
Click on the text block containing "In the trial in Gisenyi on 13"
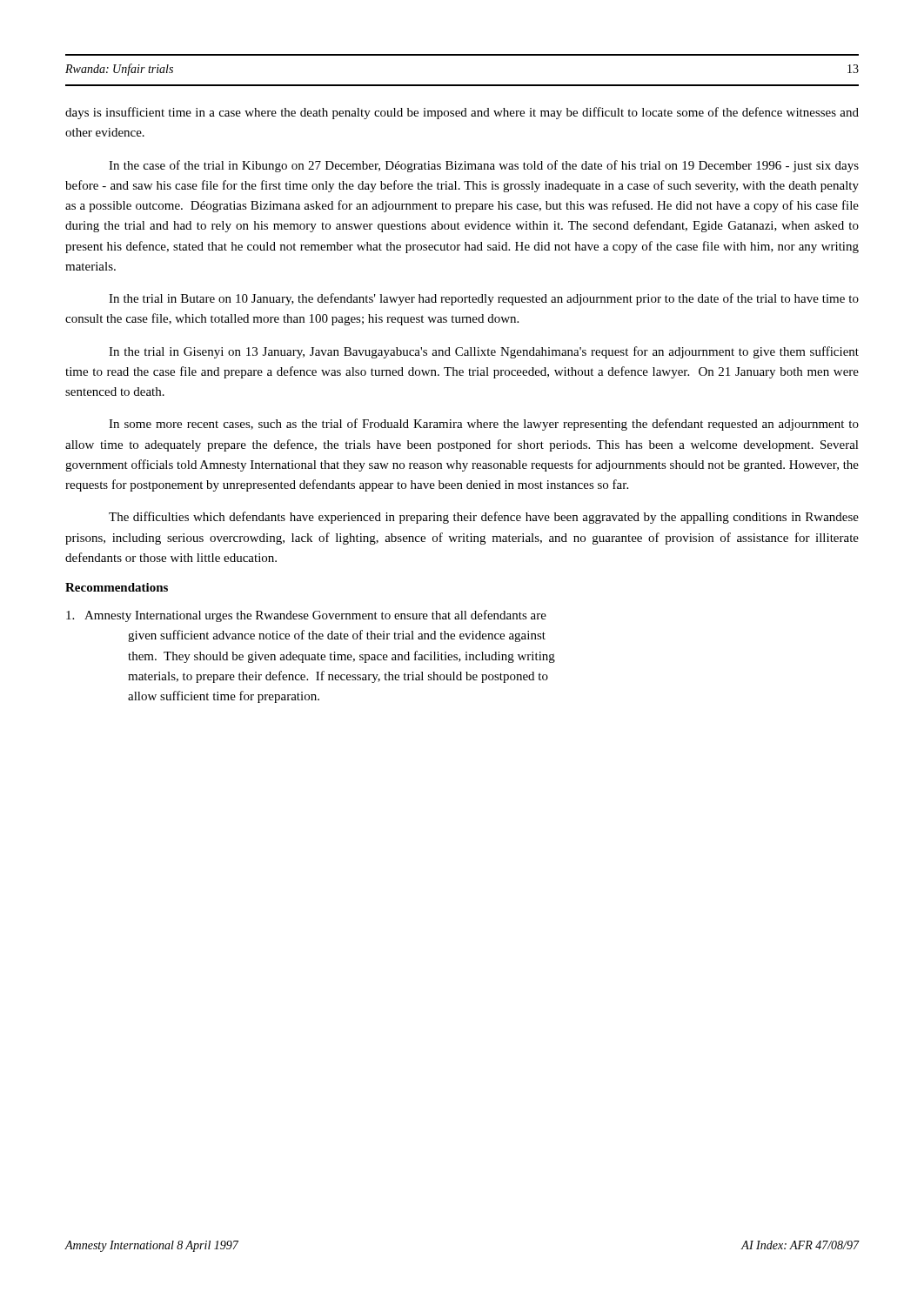pyautogui.click(x=462, y=372)
